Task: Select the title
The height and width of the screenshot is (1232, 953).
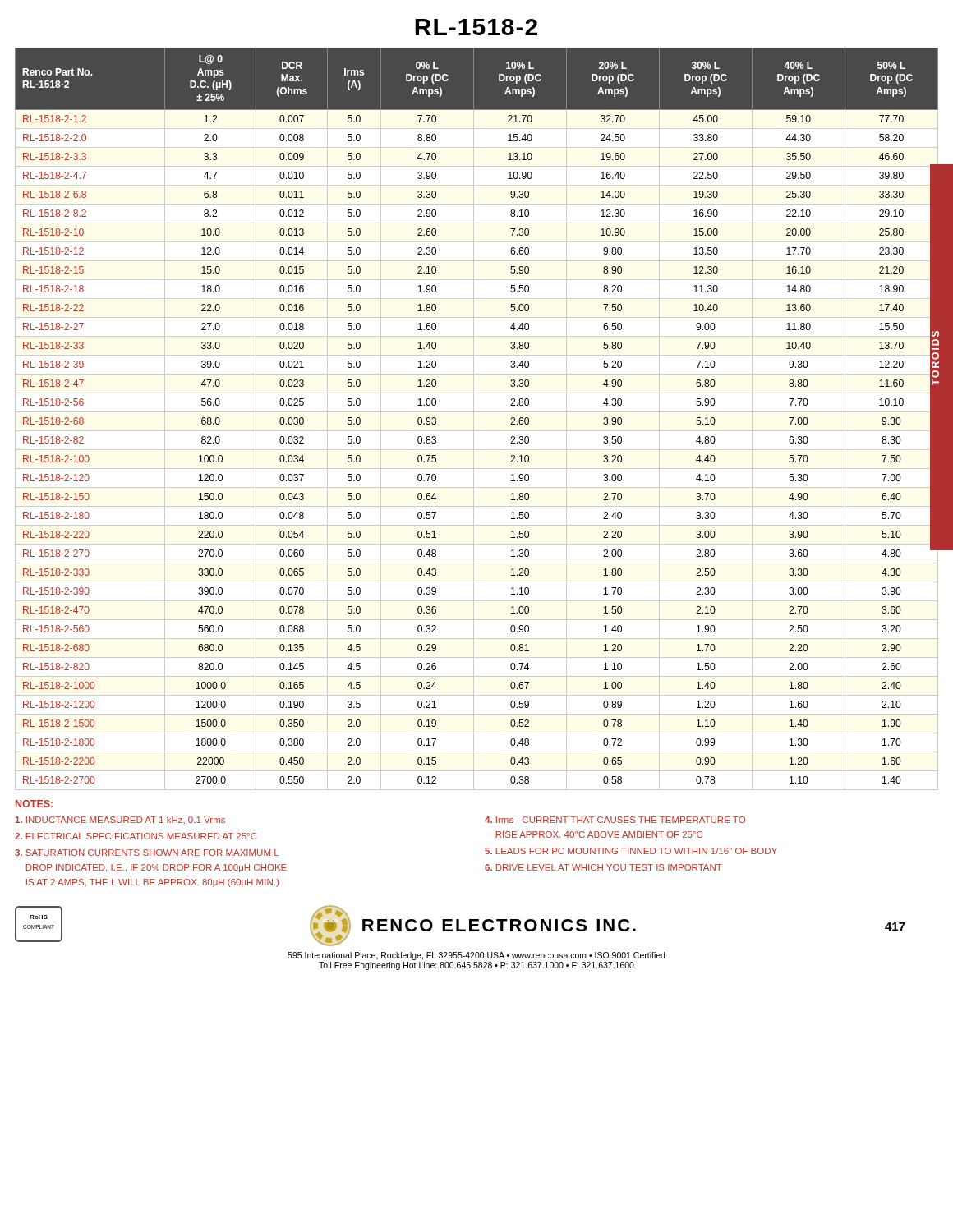Action: point(476,27)
